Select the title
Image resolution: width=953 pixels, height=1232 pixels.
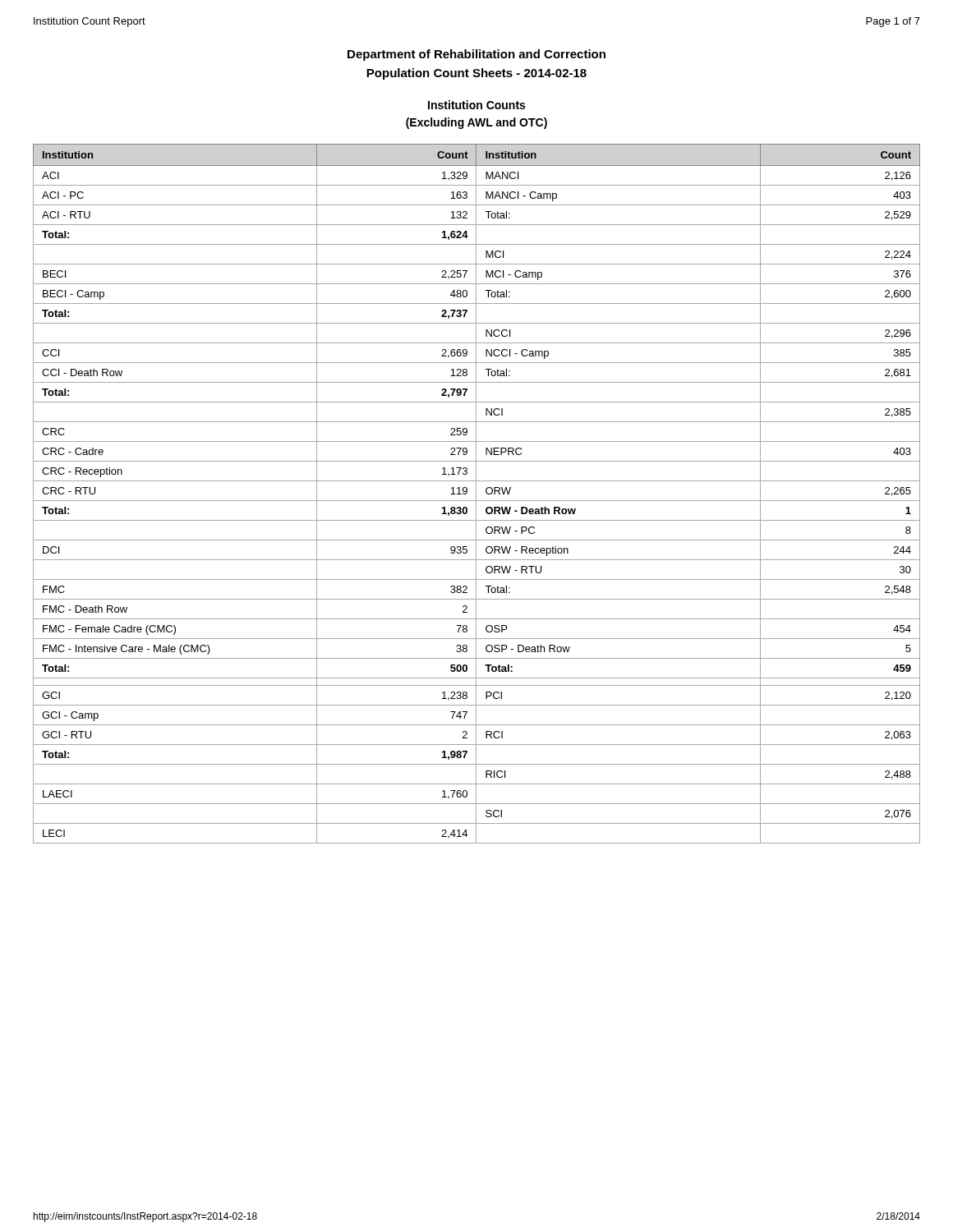476,63
